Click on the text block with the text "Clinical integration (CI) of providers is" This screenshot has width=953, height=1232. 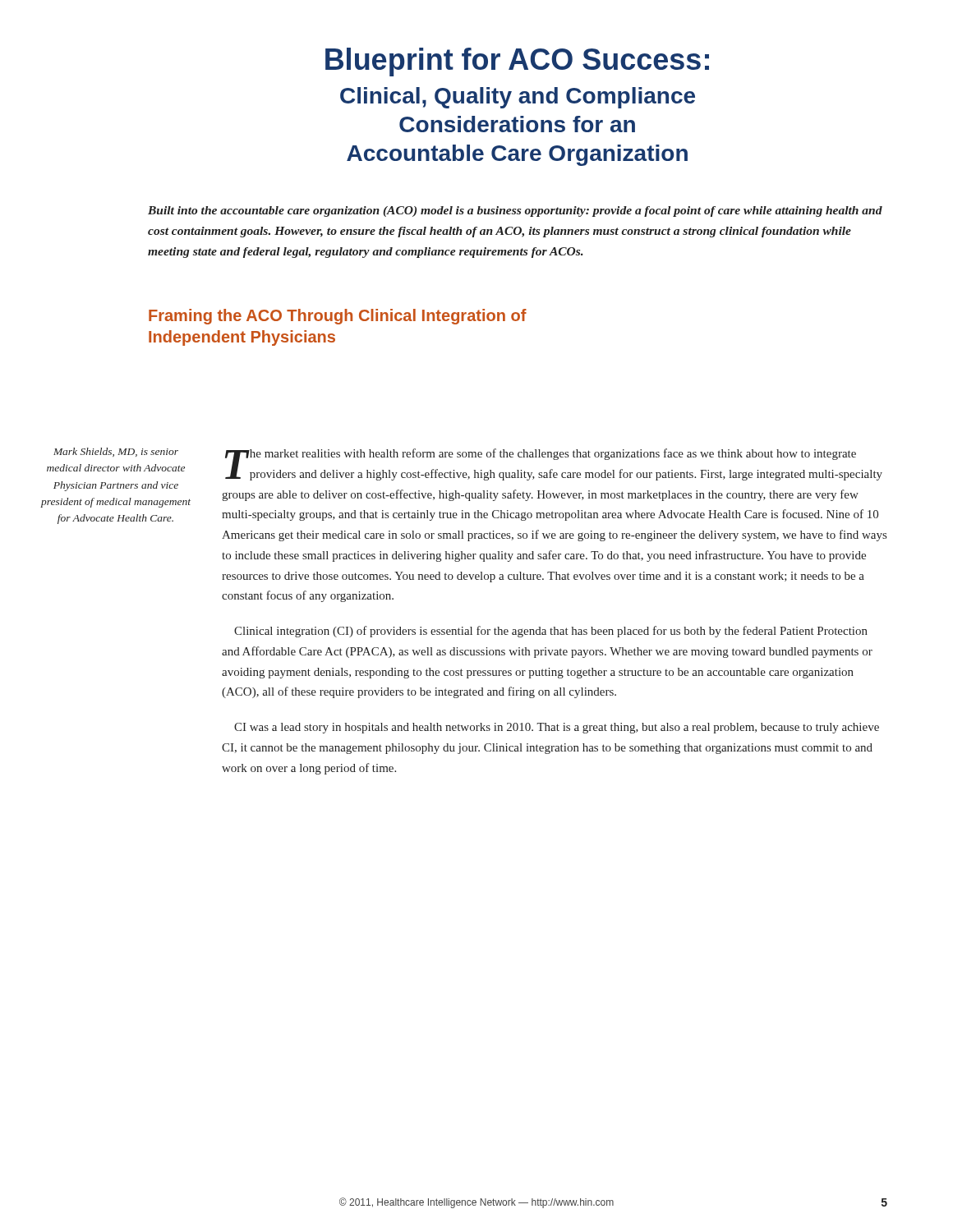coord(547,661)
